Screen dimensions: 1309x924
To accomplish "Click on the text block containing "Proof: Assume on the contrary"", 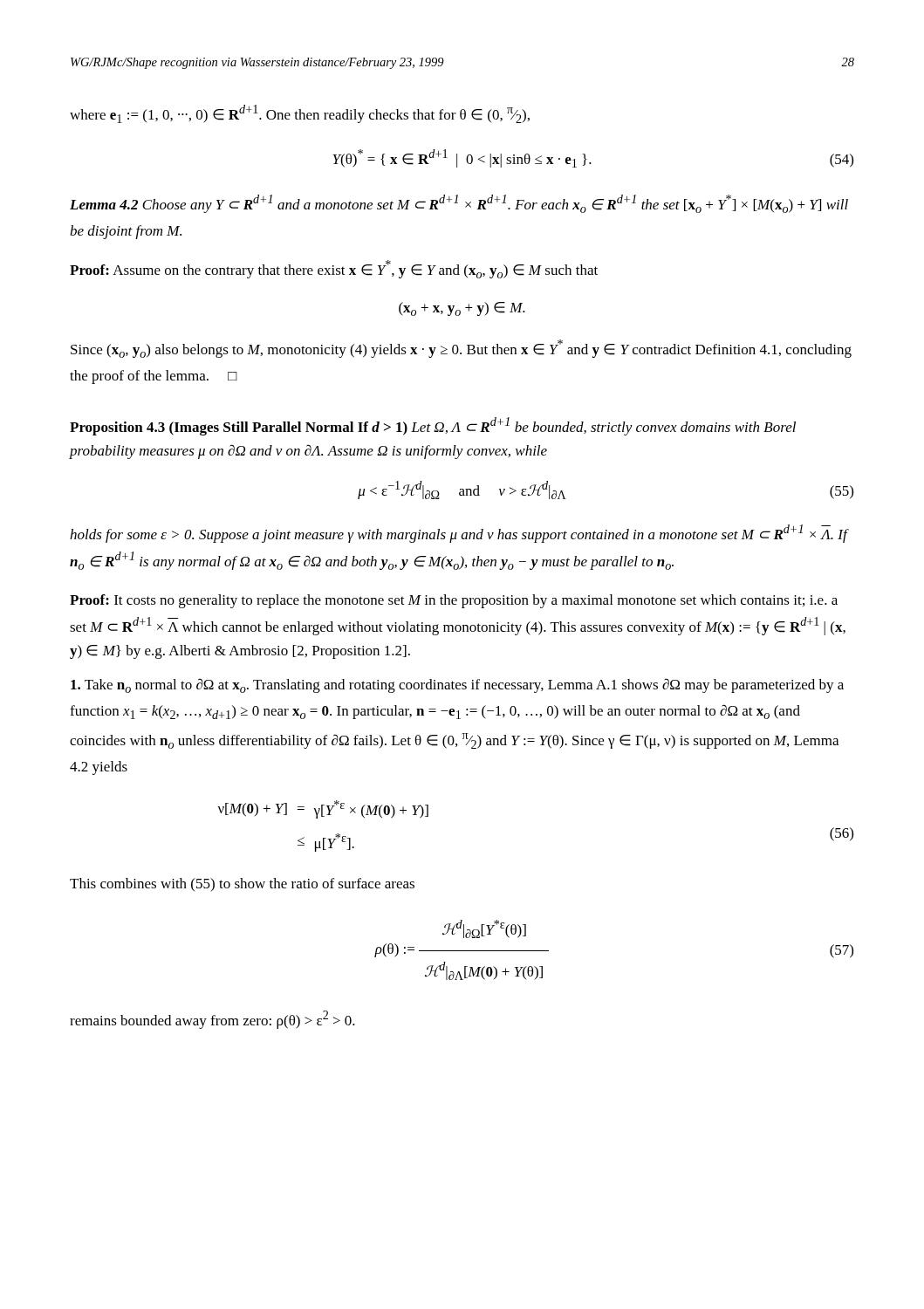I will coord(334,269).
